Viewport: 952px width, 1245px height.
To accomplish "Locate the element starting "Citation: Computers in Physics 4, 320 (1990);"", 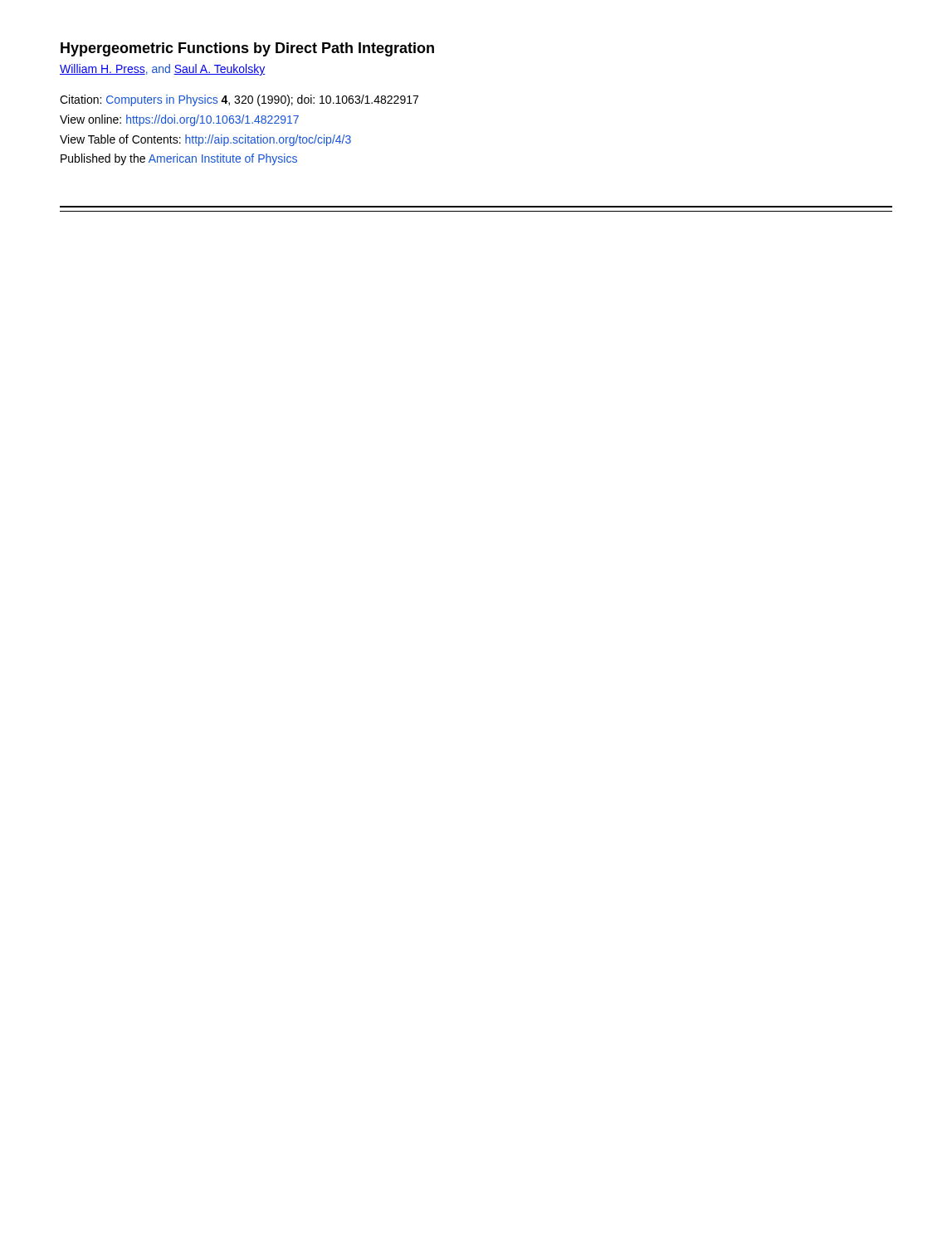I will [x=239, y=129].
